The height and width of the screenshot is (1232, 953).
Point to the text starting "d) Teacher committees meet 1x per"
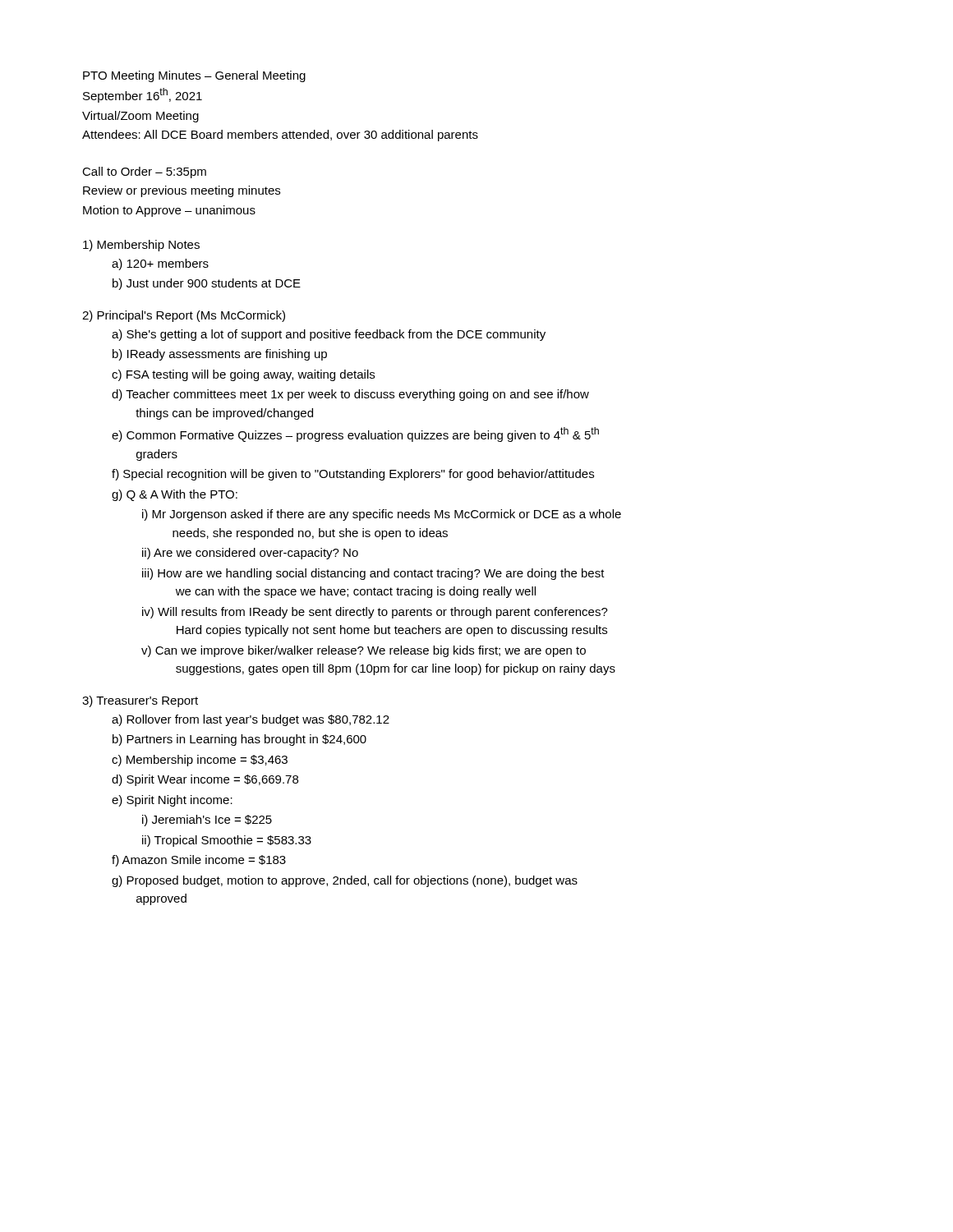350,403
